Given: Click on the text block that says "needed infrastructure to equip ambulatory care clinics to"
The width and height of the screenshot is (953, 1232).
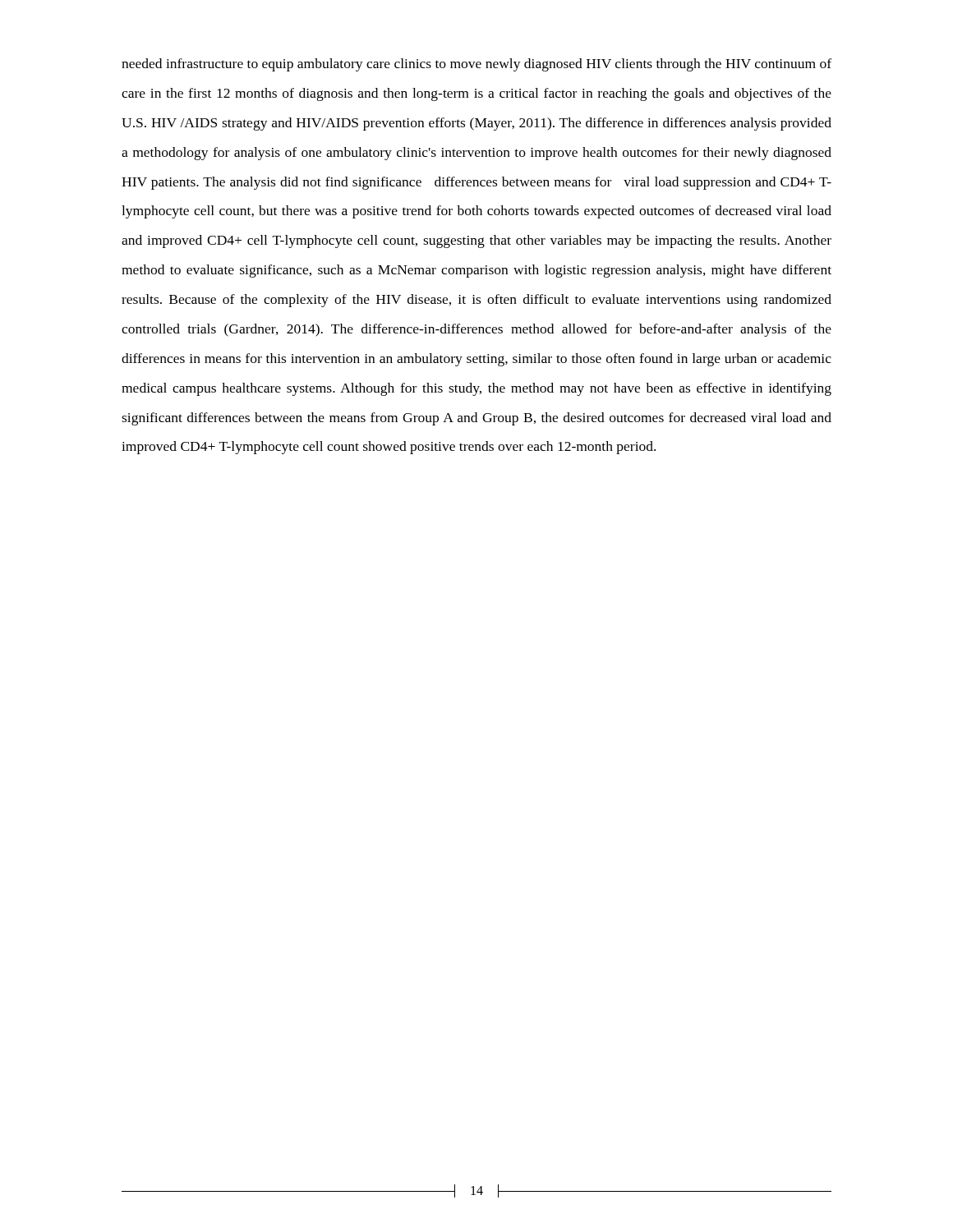Looking at the screenshot, I should coord(476,255).
